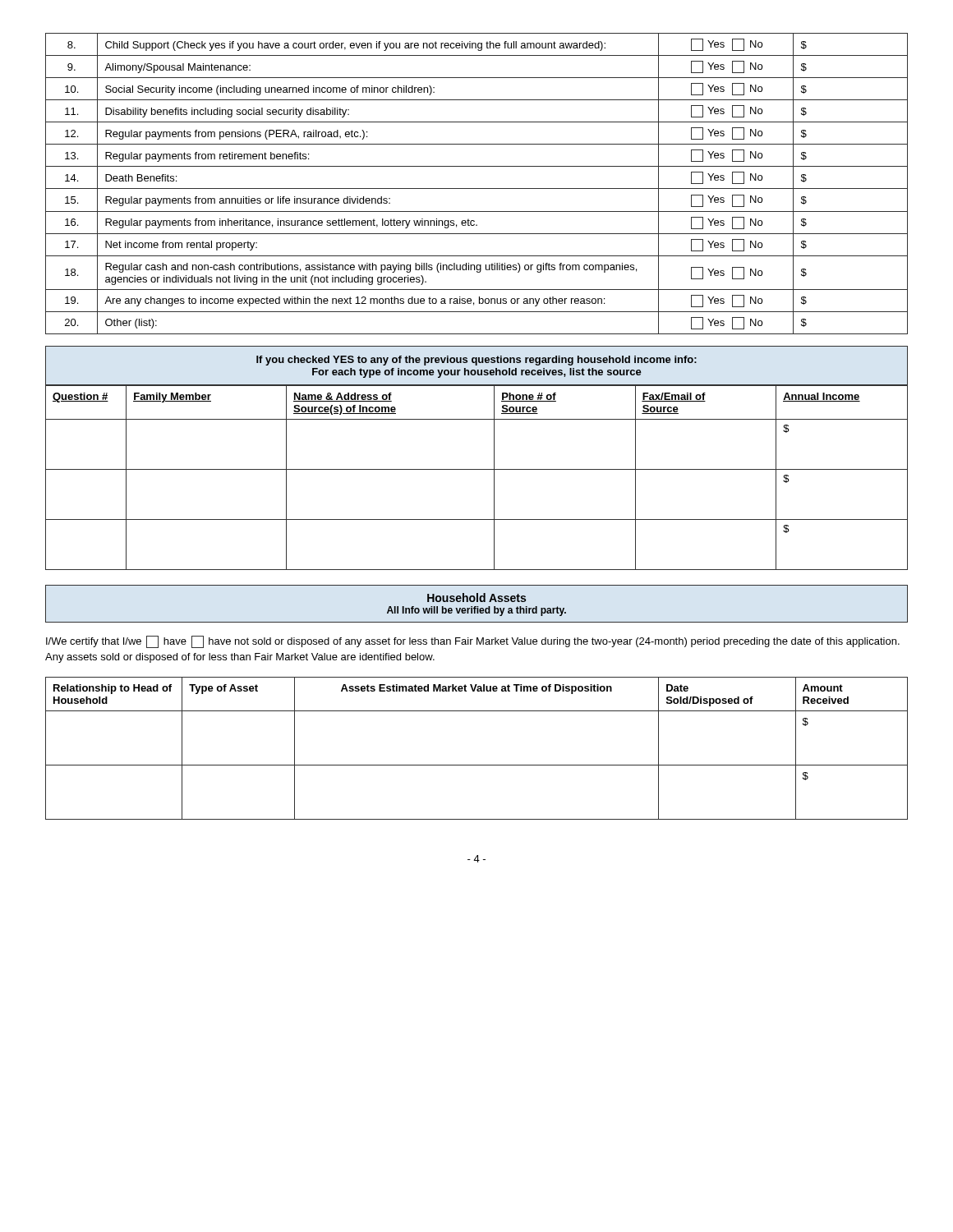
Task: Click on the table containing "Type of Asset"
Action: pos(476,748)
